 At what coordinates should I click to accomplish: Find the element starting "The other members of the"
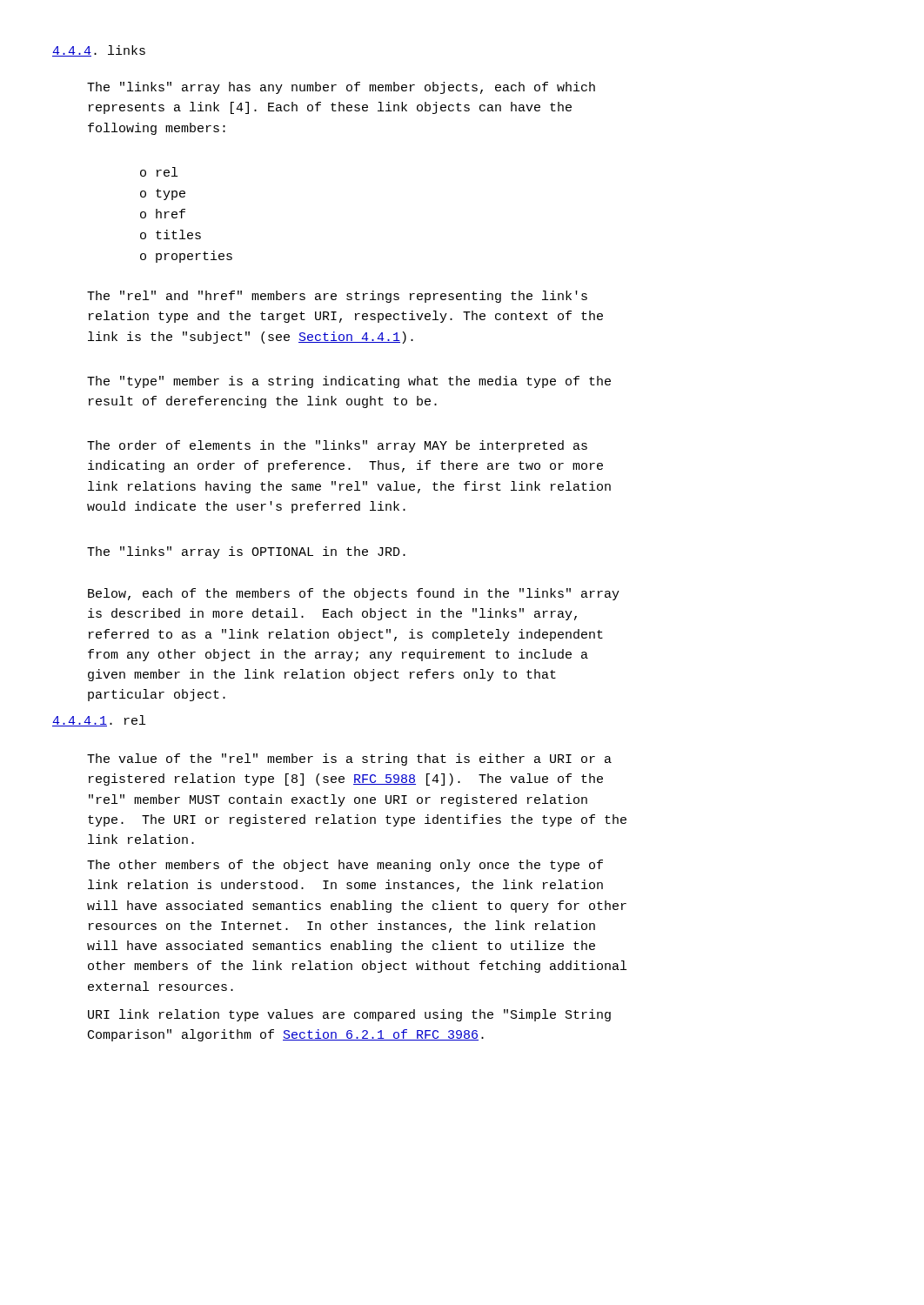click(x=357, y=927)
